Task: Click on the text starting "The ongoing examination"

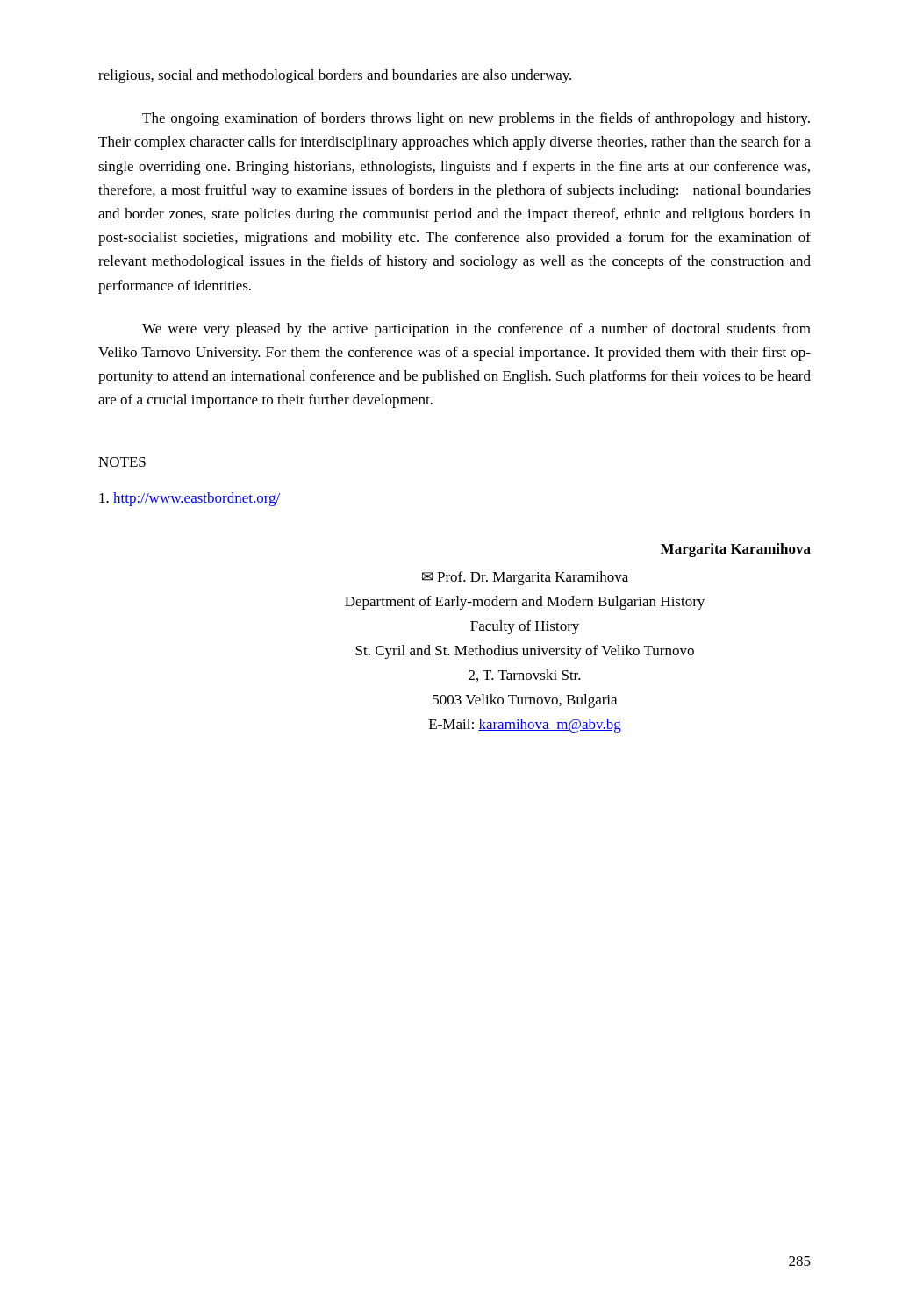Action: tap(454, 202)
